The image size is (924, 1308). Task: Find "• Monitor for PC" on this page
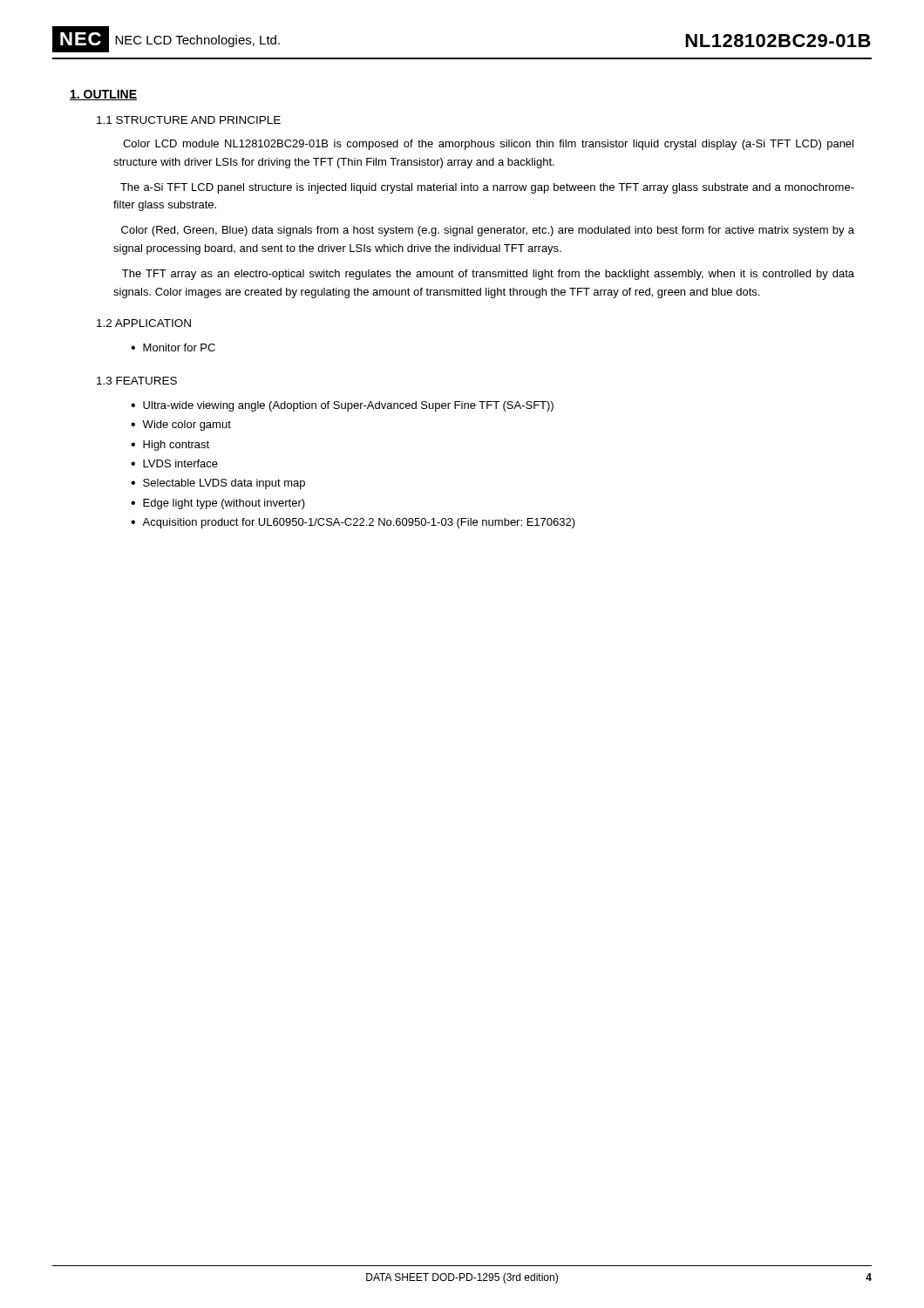(173, 348)
